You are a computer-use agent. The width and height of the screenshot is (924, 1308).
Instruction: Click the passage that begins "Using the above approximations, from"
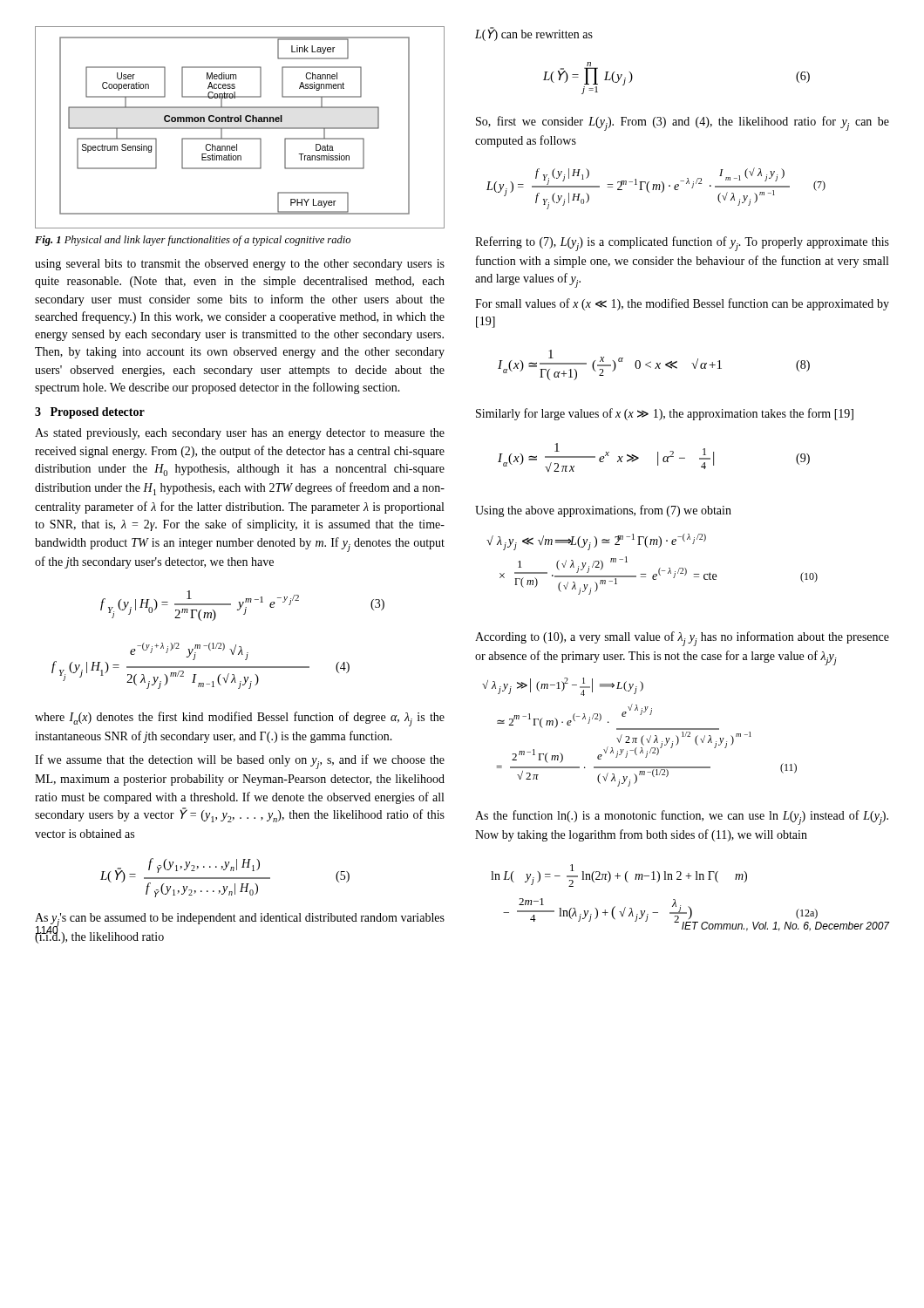coord(682,511)
